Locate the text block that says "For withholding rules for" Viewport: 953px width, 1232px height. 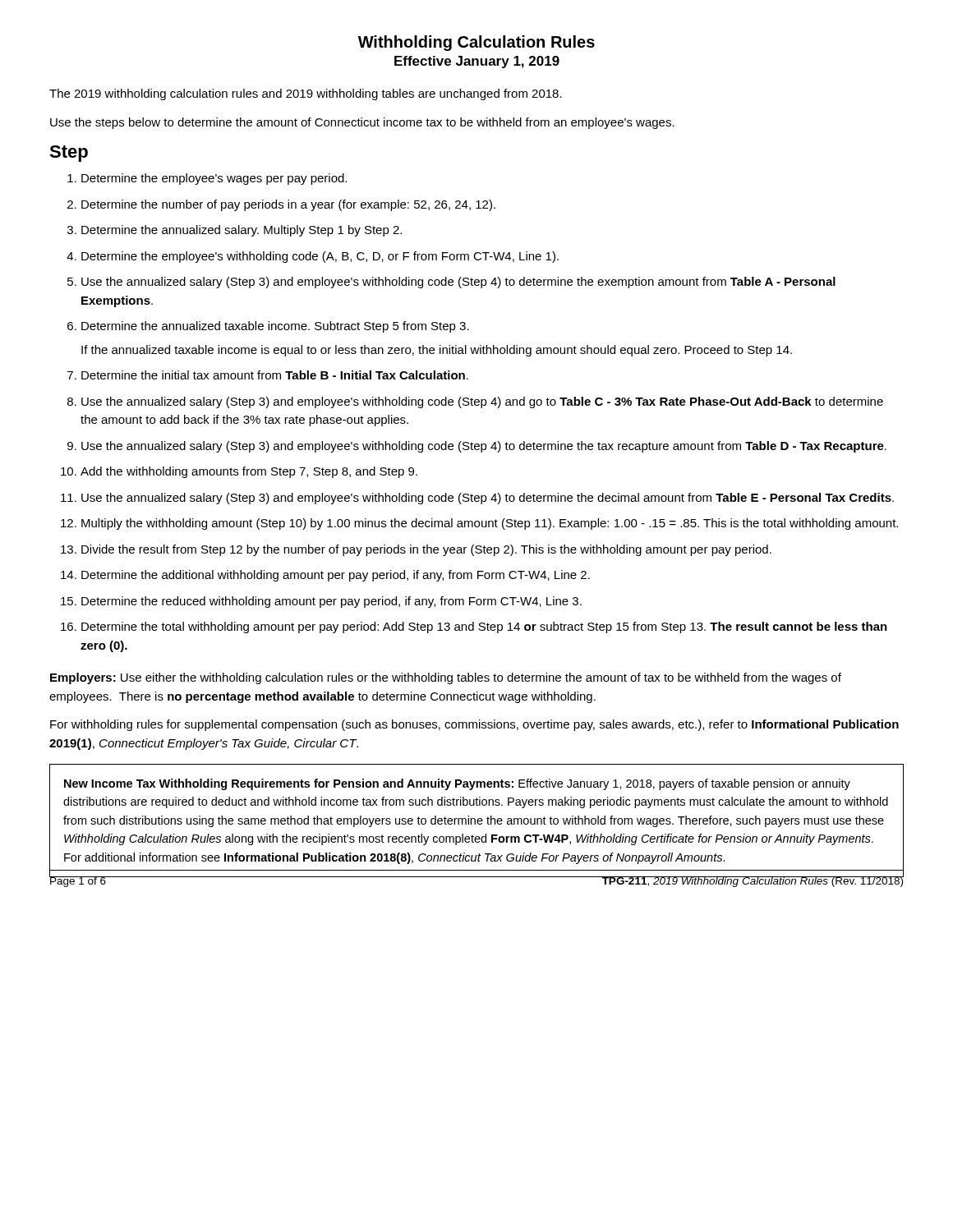click(x=474, y=733)
